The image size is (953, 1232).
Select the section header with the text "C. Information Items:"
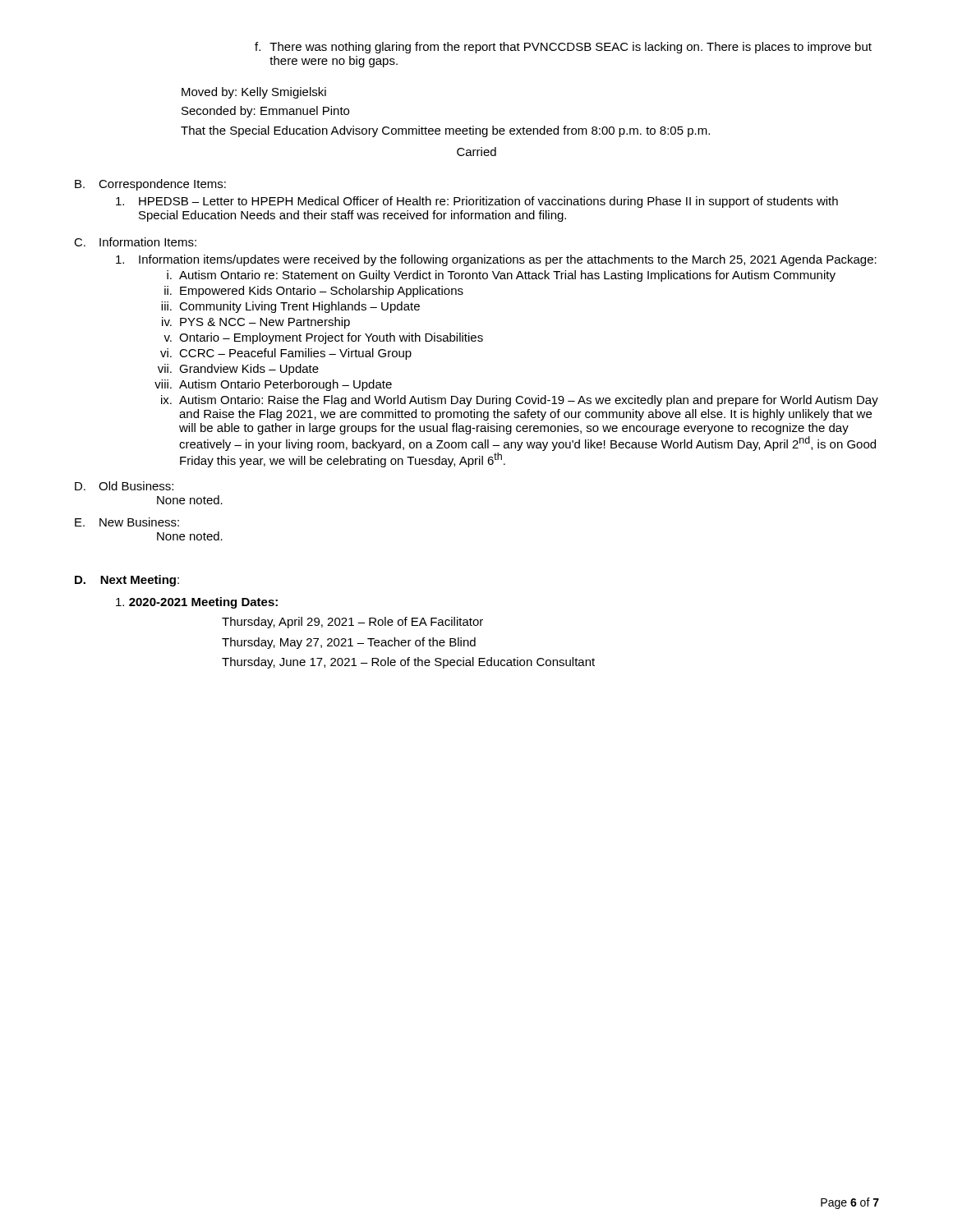(x=136, y=242)
